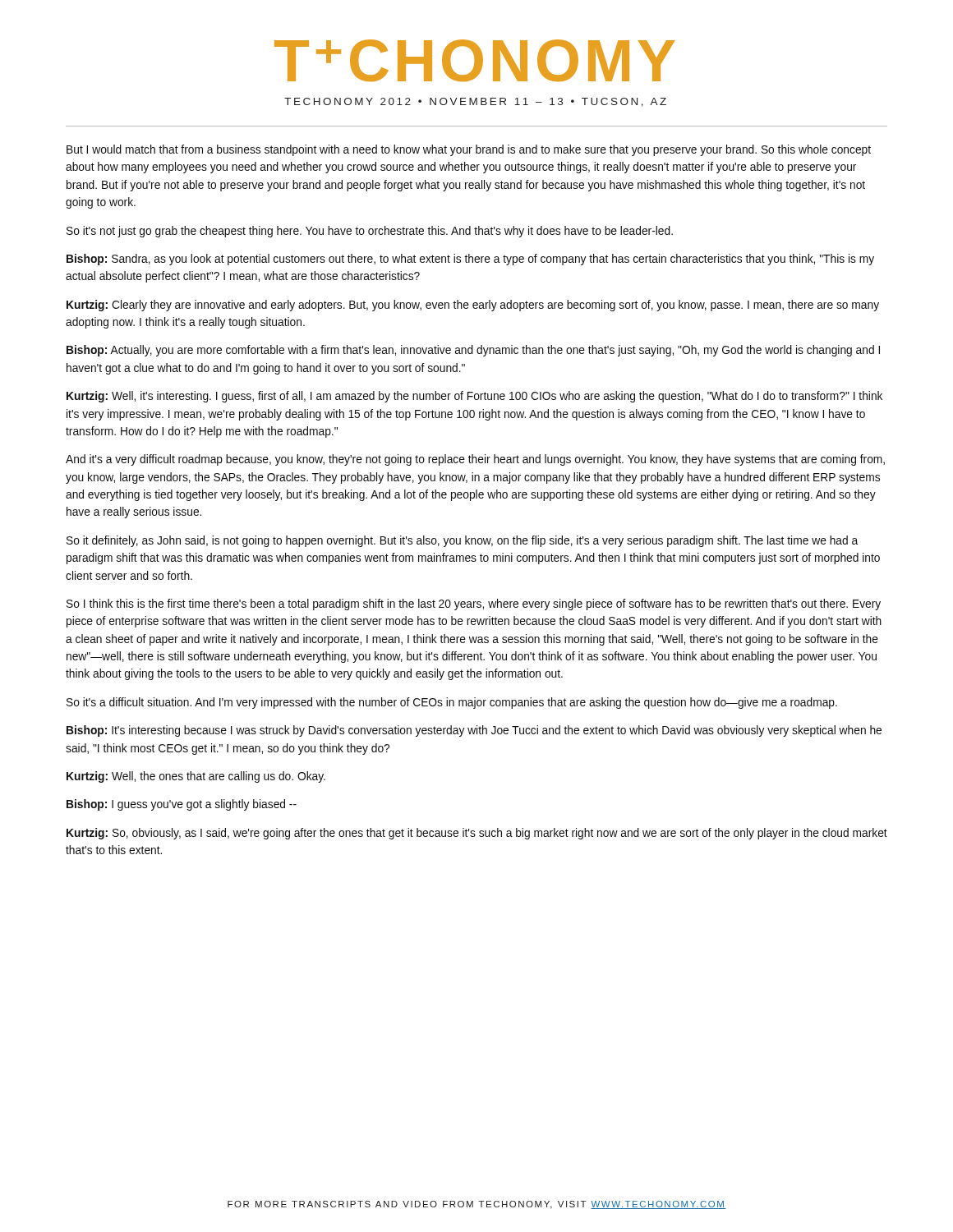953x1232 pixels.
Task: Point to the region starting "Bishop: It's interesting because"
Action: pos(474,739)
